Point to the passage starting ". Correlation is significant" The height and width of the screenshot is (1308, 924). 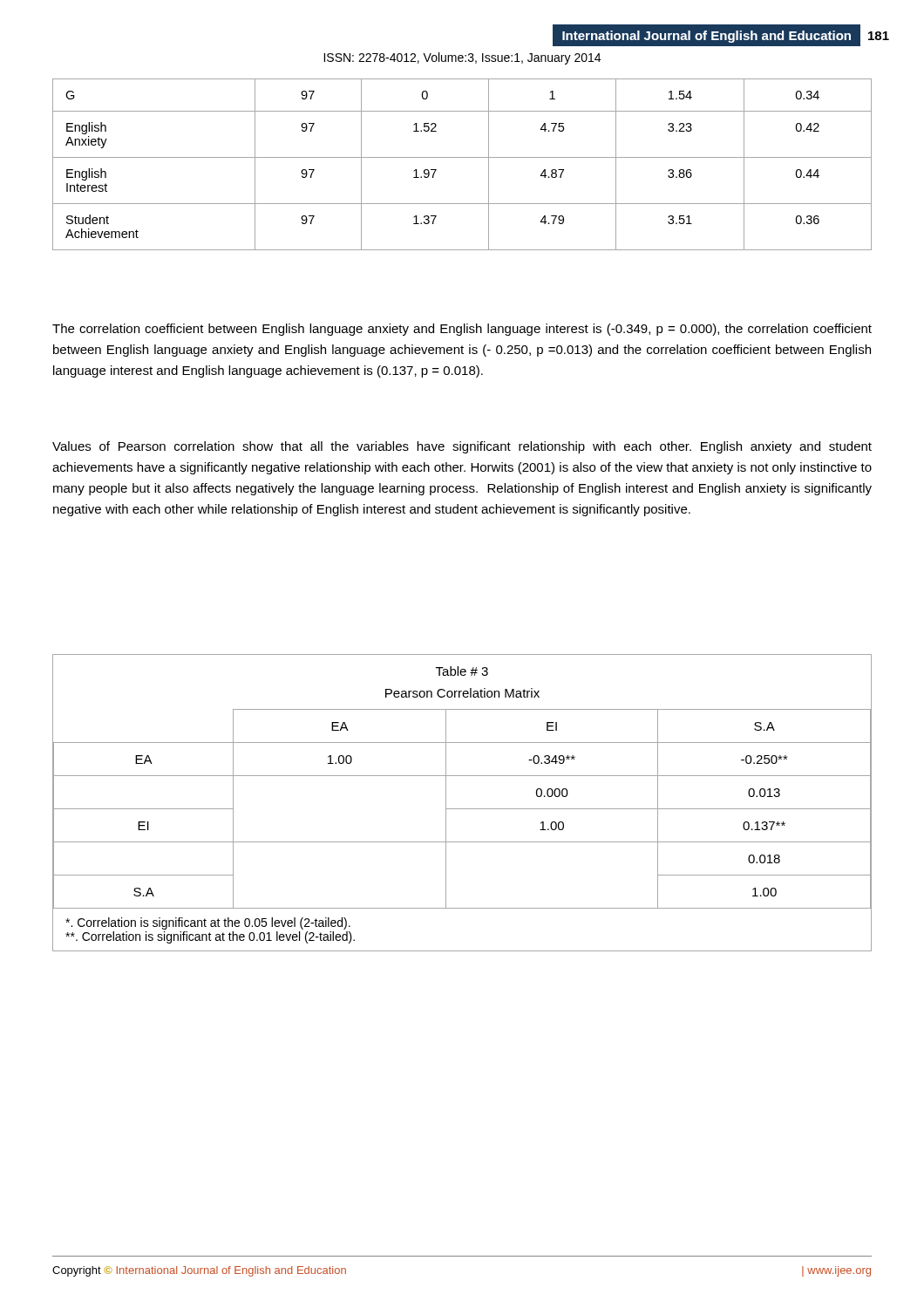coord(211,930)
